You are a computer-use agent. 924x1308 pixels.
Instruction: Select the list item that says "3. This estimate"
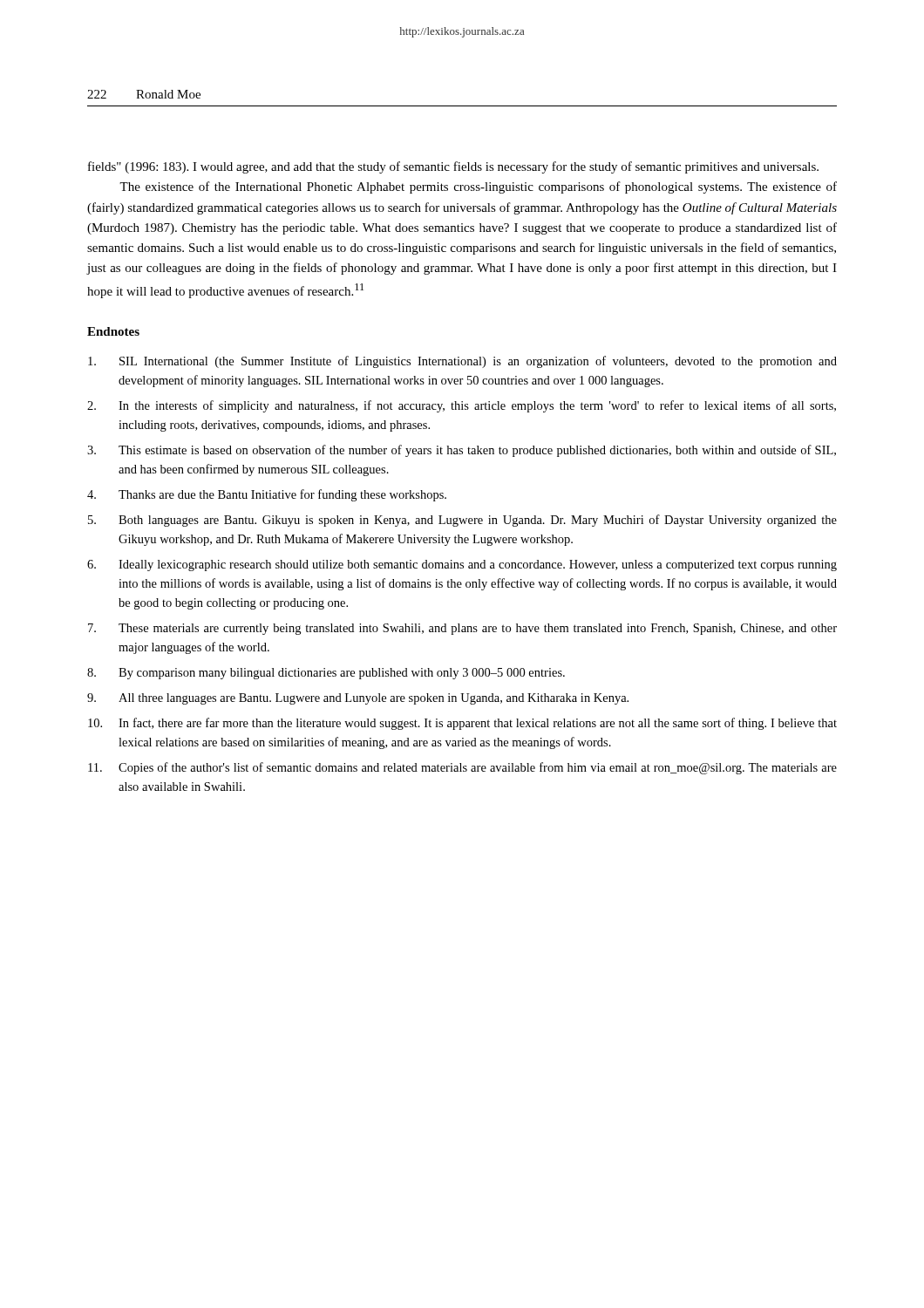click(462, 460)
